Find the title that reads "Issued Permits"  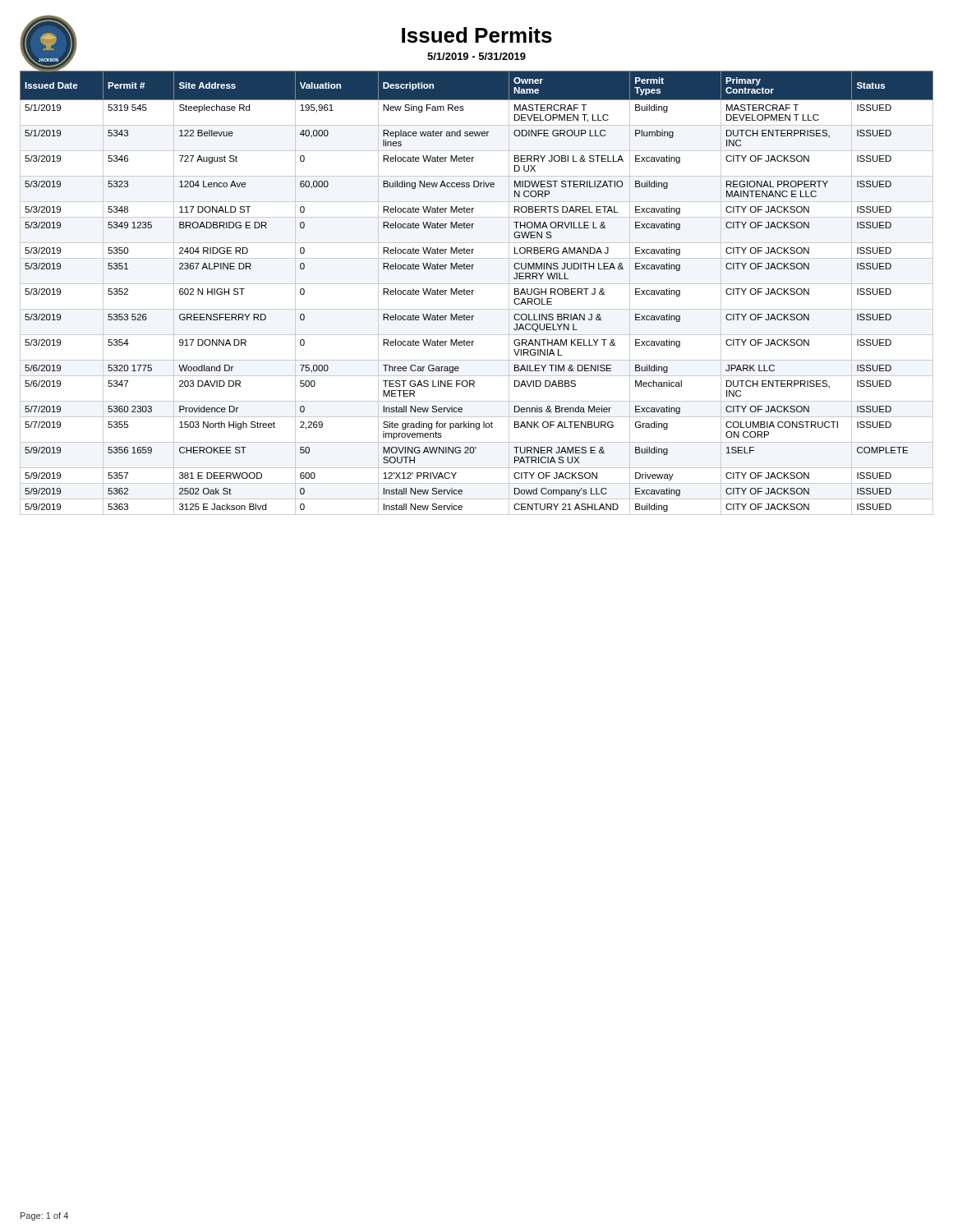[476, 35]
